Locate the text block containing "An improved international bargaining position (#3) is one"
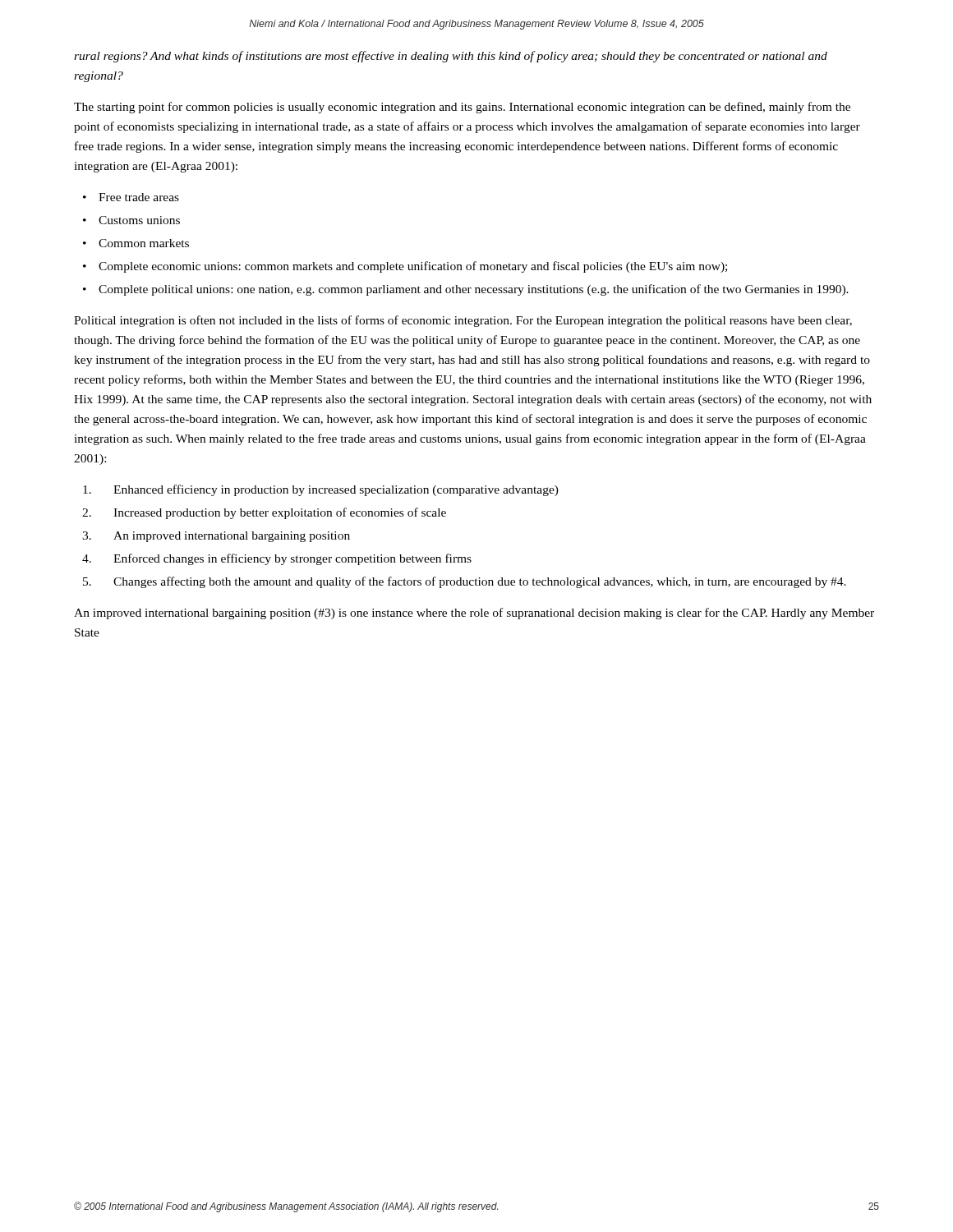Image resolution: width=953 pixels, height=1232 pixels. [474, 622]
